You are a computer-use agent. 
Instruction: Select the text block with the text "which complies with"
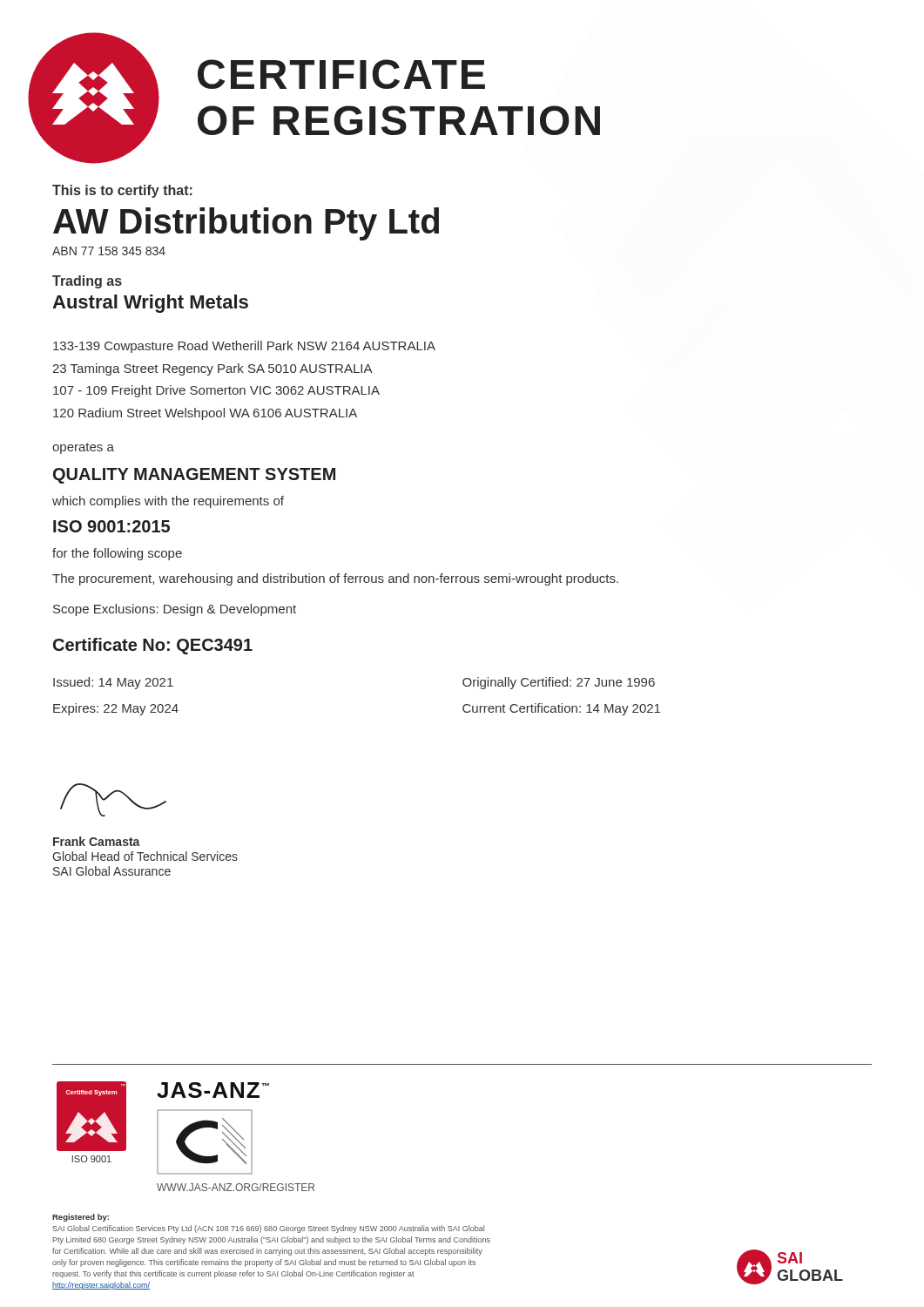(x=168, y=501)
